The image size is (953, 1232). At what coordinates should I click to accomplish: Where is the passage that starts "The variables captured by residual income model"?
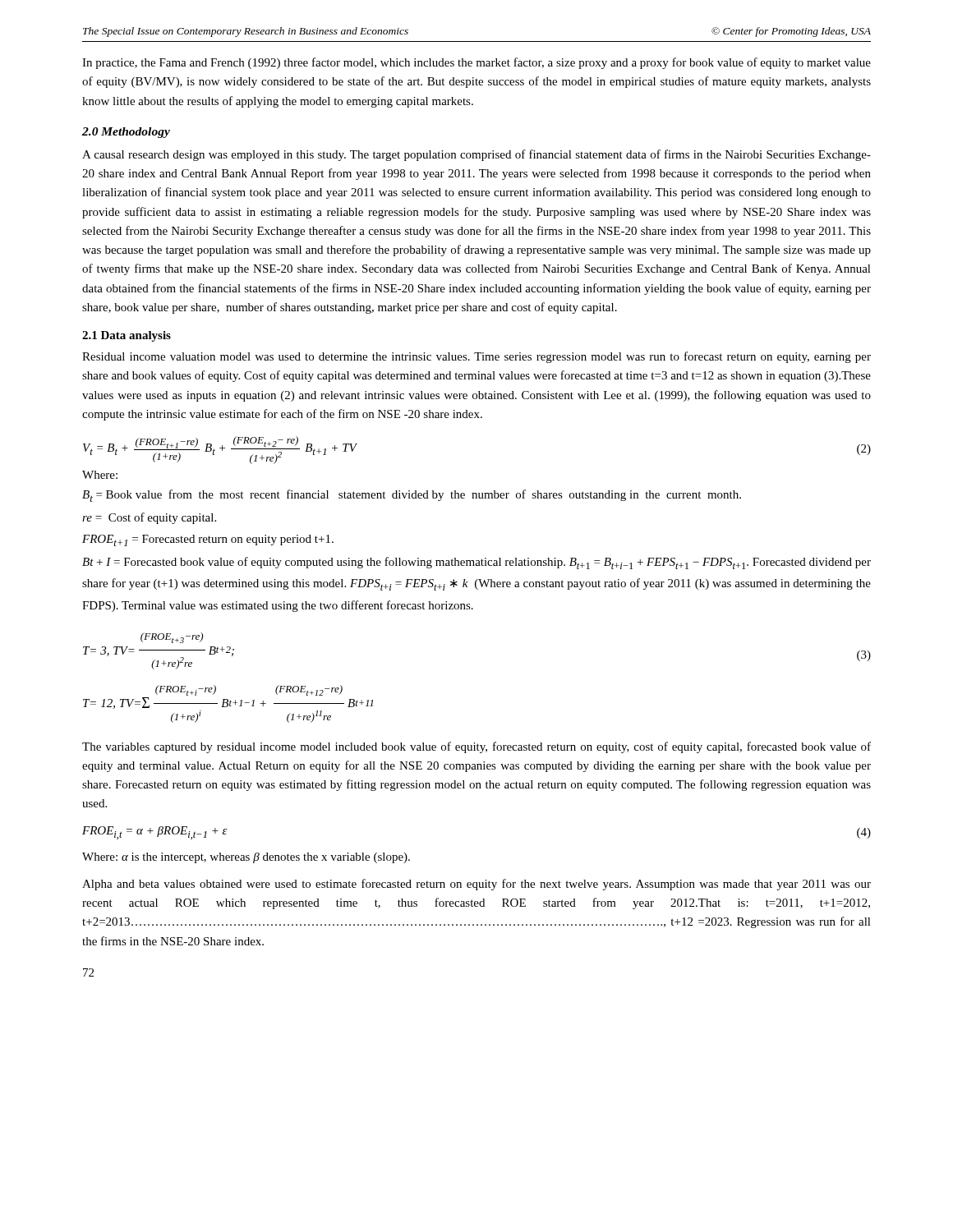[x=476, y=775]
